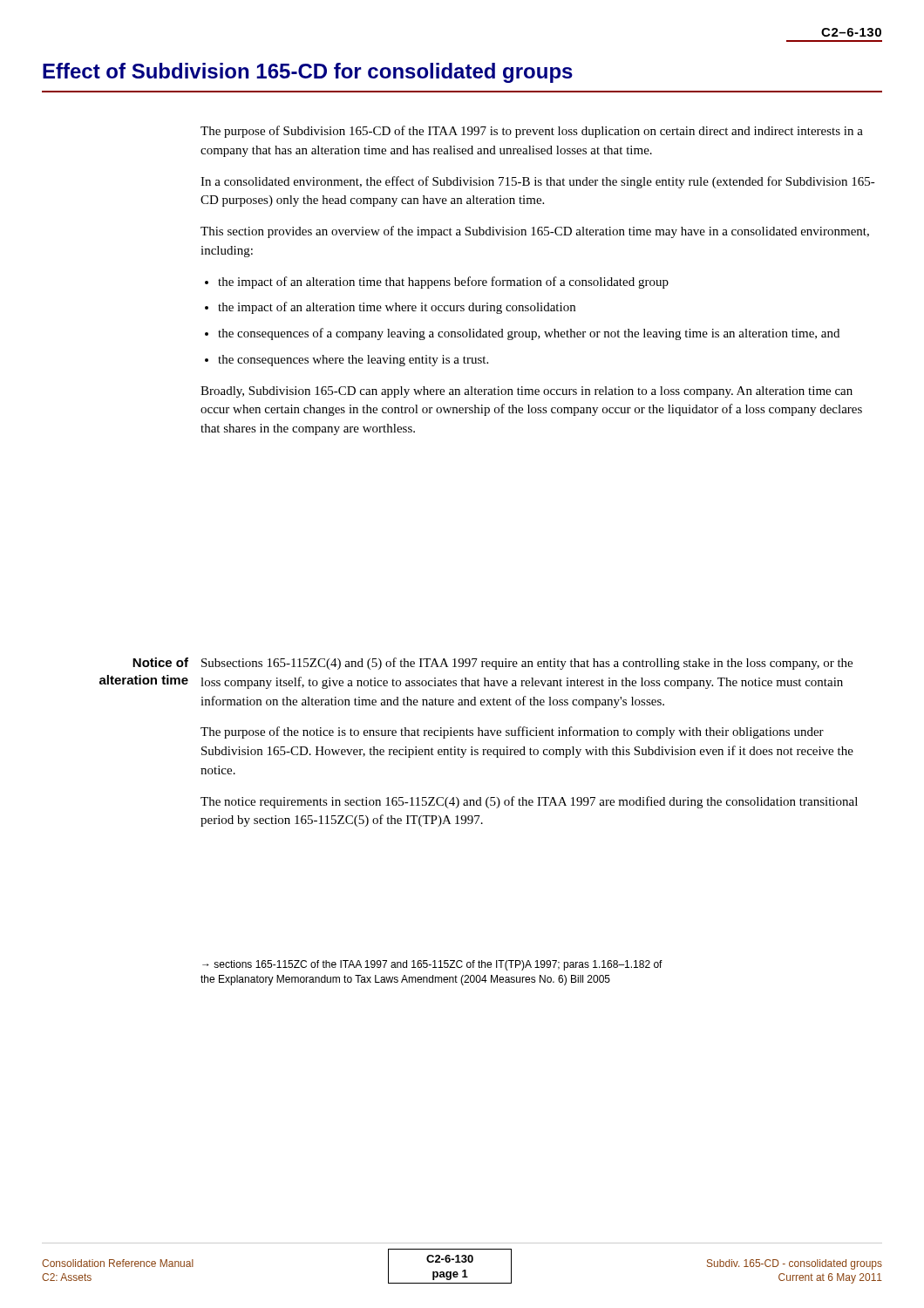The image size is (924, 1308).
Task: Find the footnote containing "→ sections 165-115ZC of"
Action: [431, 972]
